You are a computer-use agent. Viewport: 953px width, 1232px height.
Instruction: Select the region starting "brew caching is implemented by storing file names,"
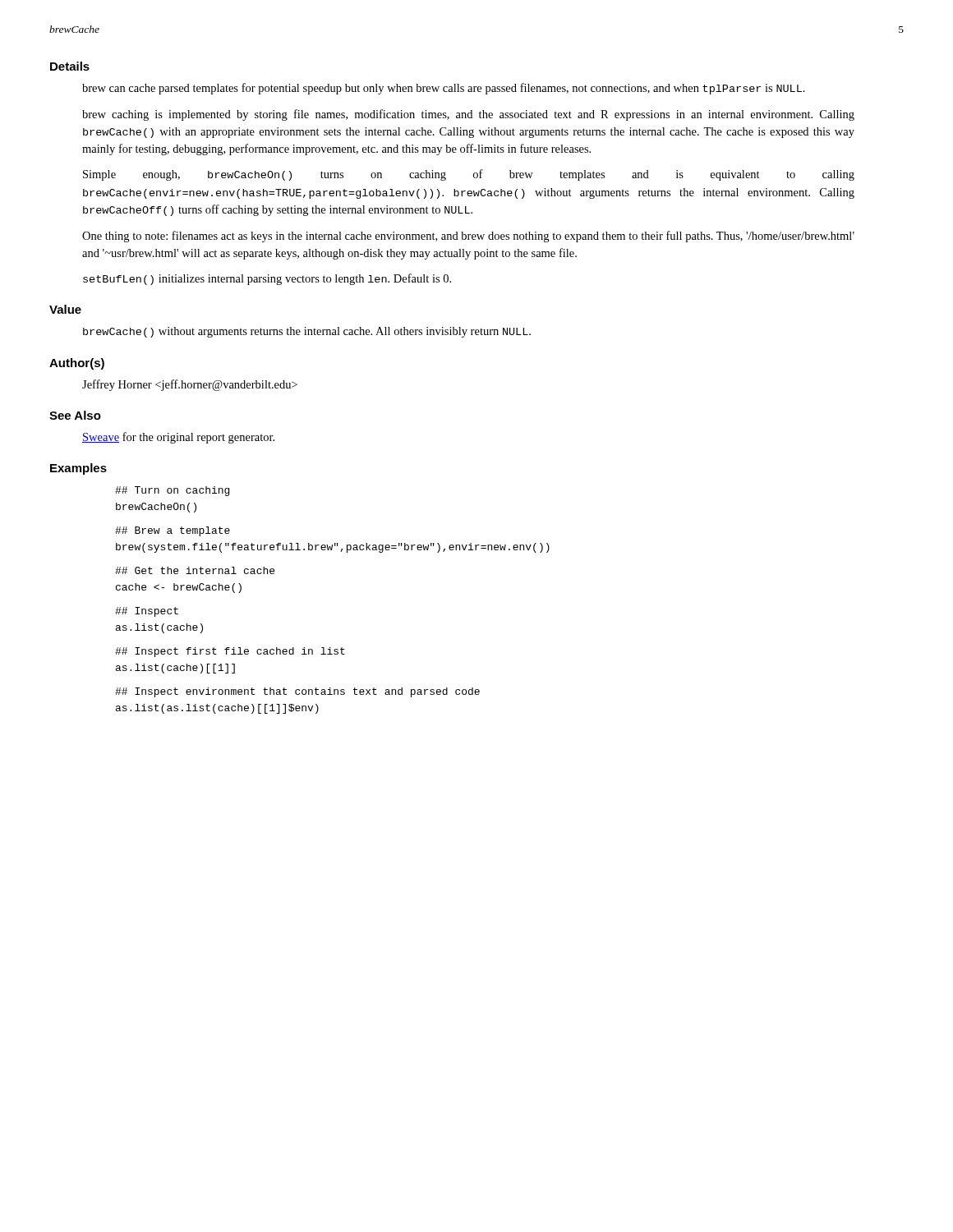click(468, 131)
